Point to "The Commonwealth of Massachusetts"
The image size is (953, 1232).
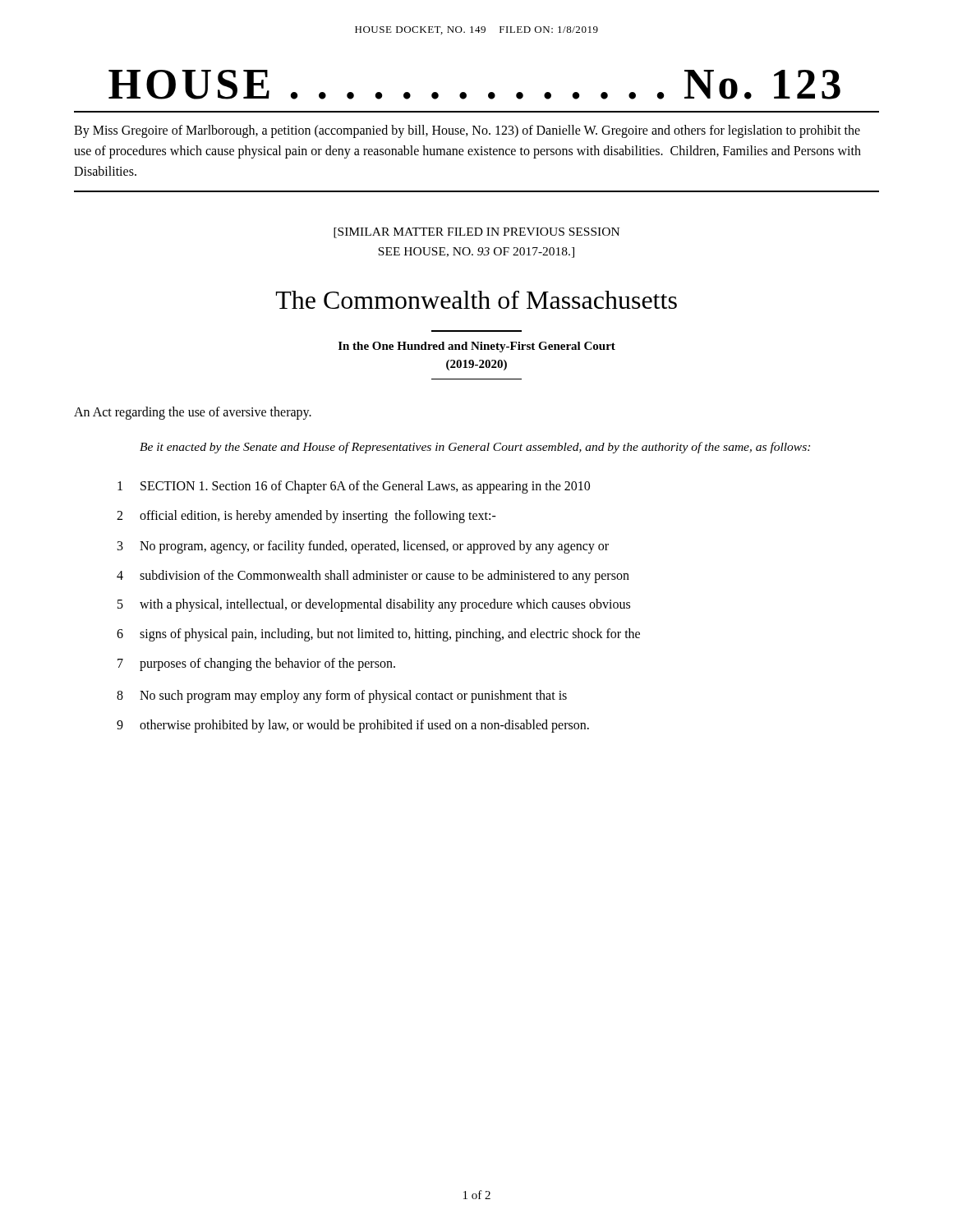click(x=476, y=300)
